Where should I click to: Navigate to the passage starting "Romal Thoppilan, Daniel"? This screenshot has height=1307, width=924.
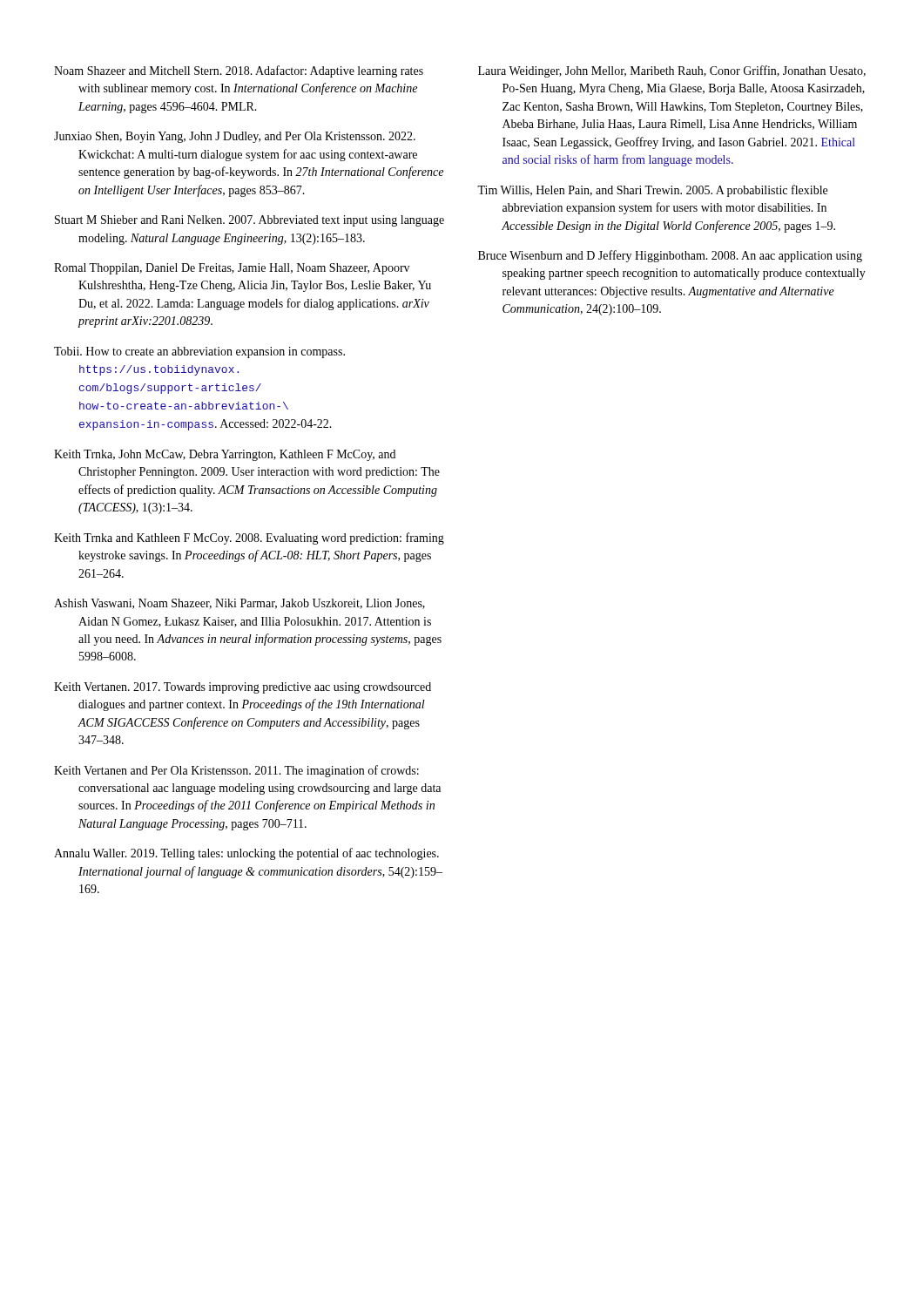coord(243,295)
